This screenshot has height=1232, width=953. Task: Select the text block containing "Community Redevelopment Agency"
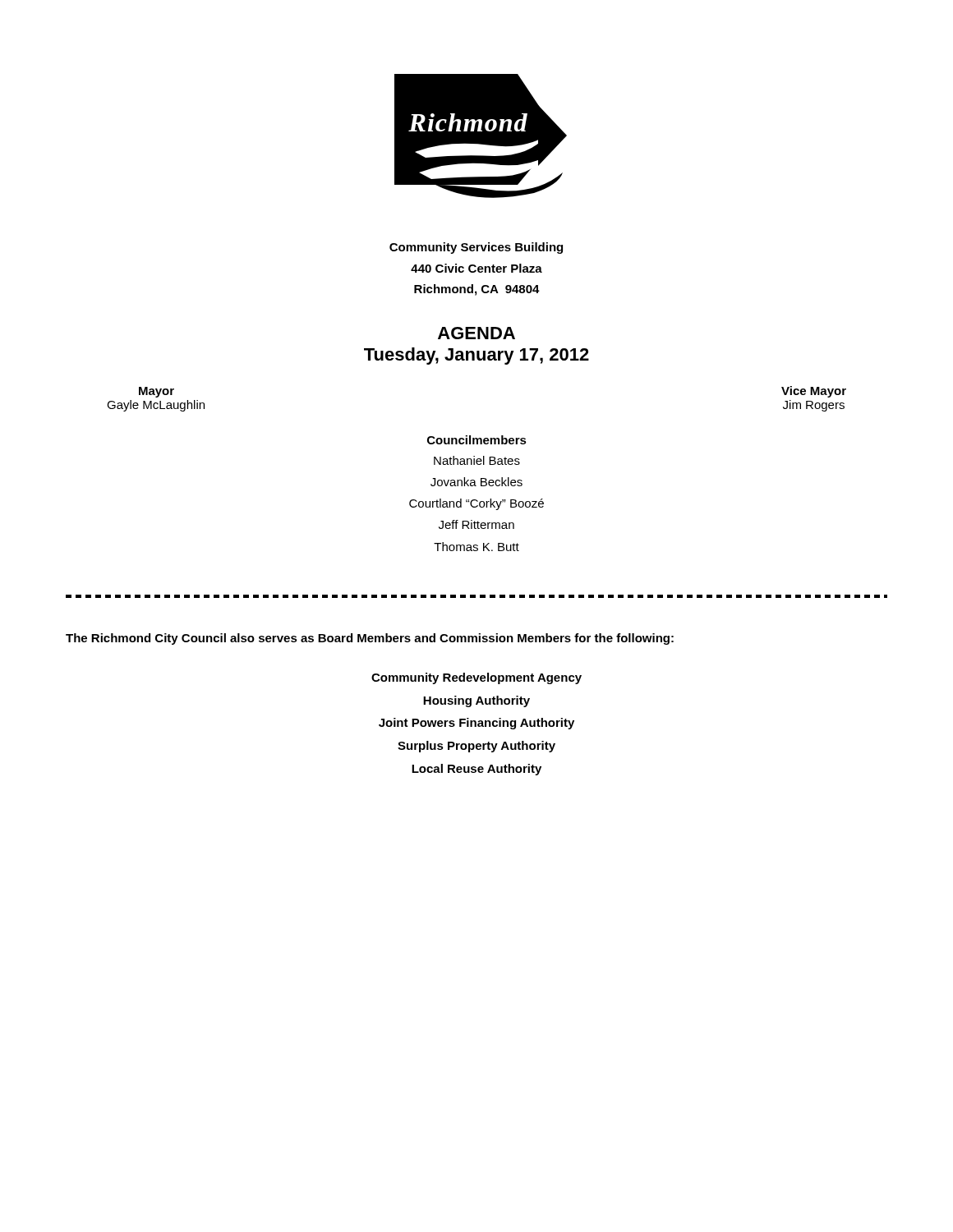click(476, 723)
